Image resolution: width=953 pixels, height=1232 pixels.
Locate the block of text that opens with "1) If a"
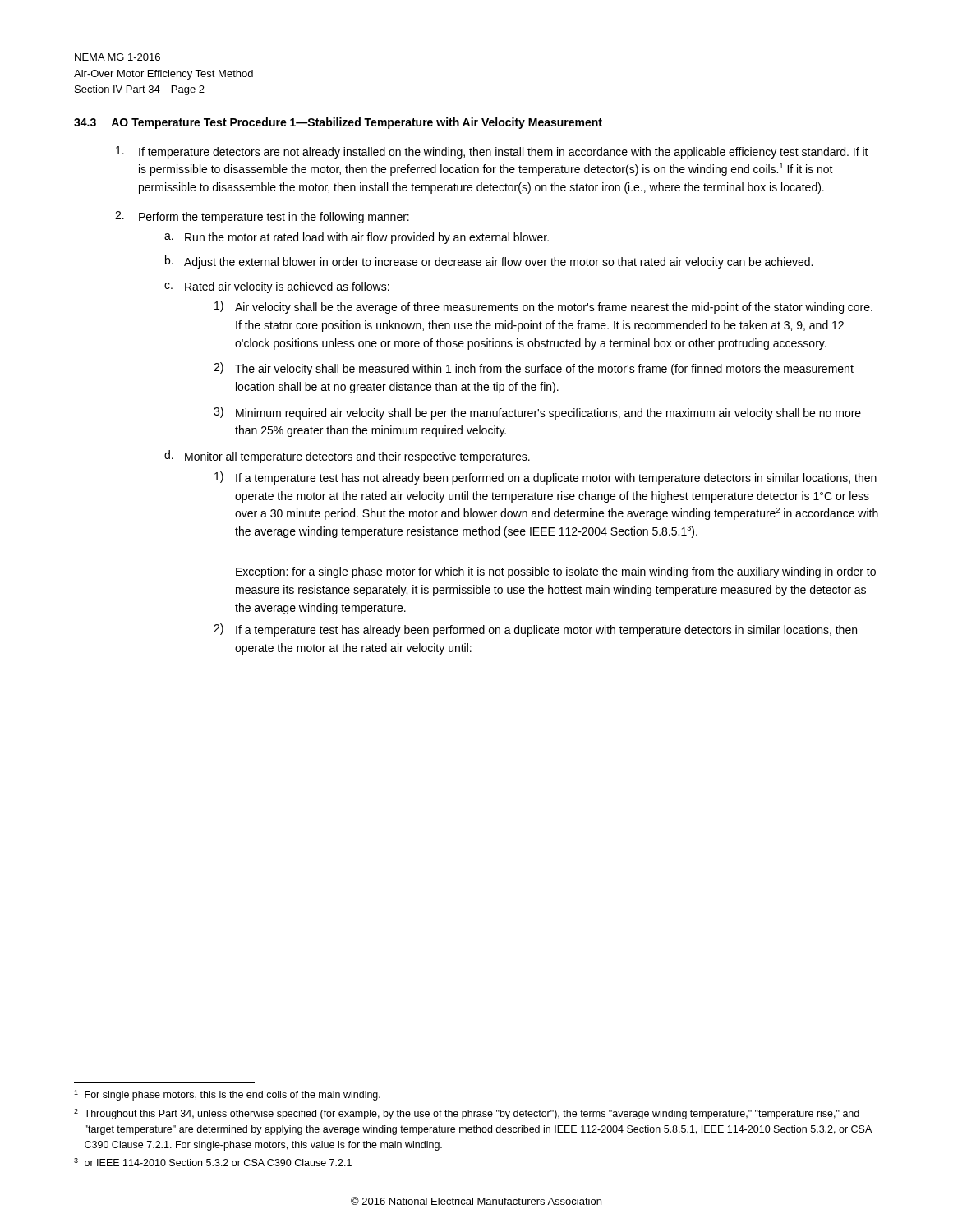point(546,543)
